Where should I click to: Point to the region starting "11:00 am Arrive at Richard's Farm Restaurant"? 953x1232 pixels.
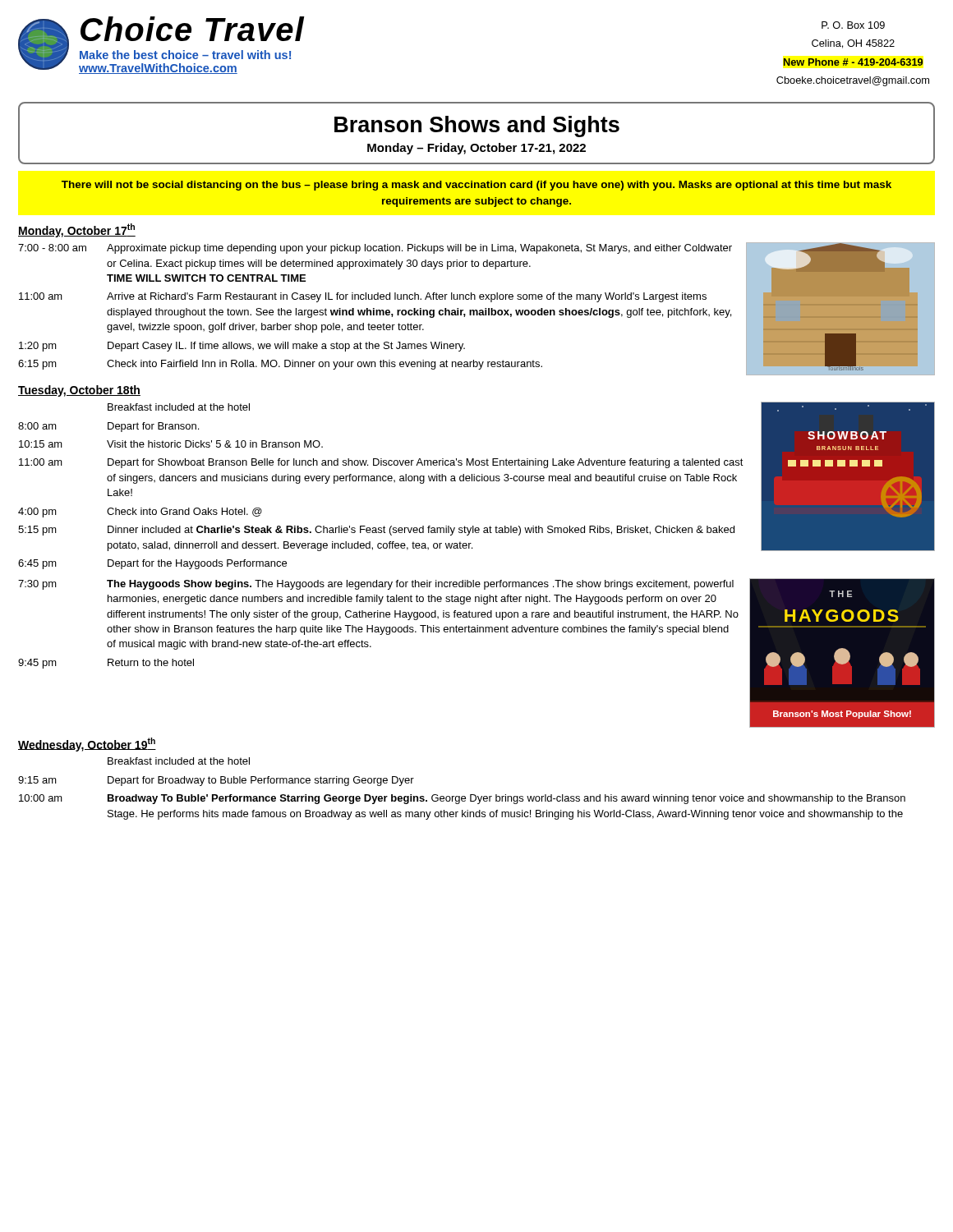pos(377,312)
